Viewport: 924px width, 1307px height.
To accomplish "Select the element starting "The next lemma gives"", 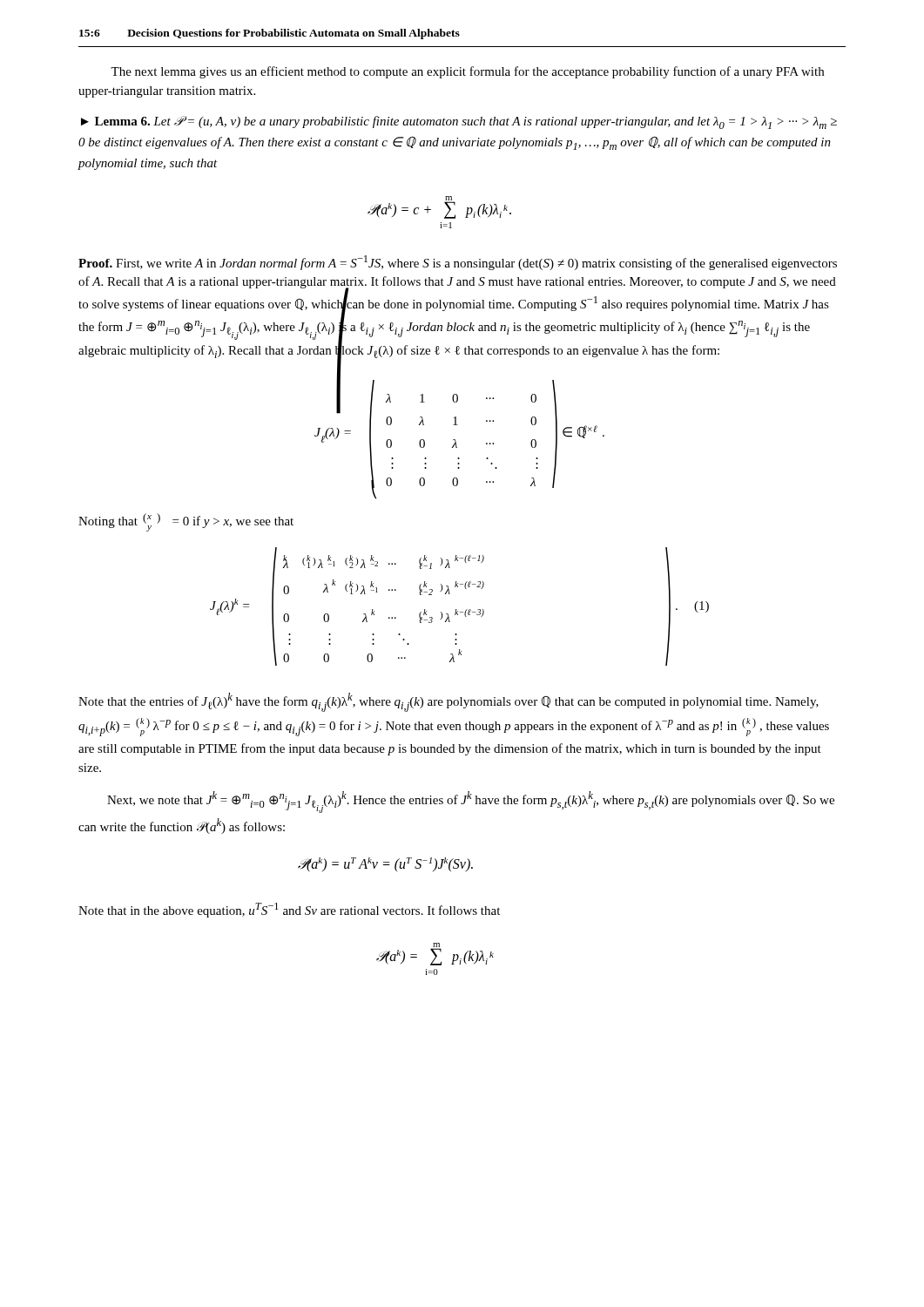I will coord(451,81).
